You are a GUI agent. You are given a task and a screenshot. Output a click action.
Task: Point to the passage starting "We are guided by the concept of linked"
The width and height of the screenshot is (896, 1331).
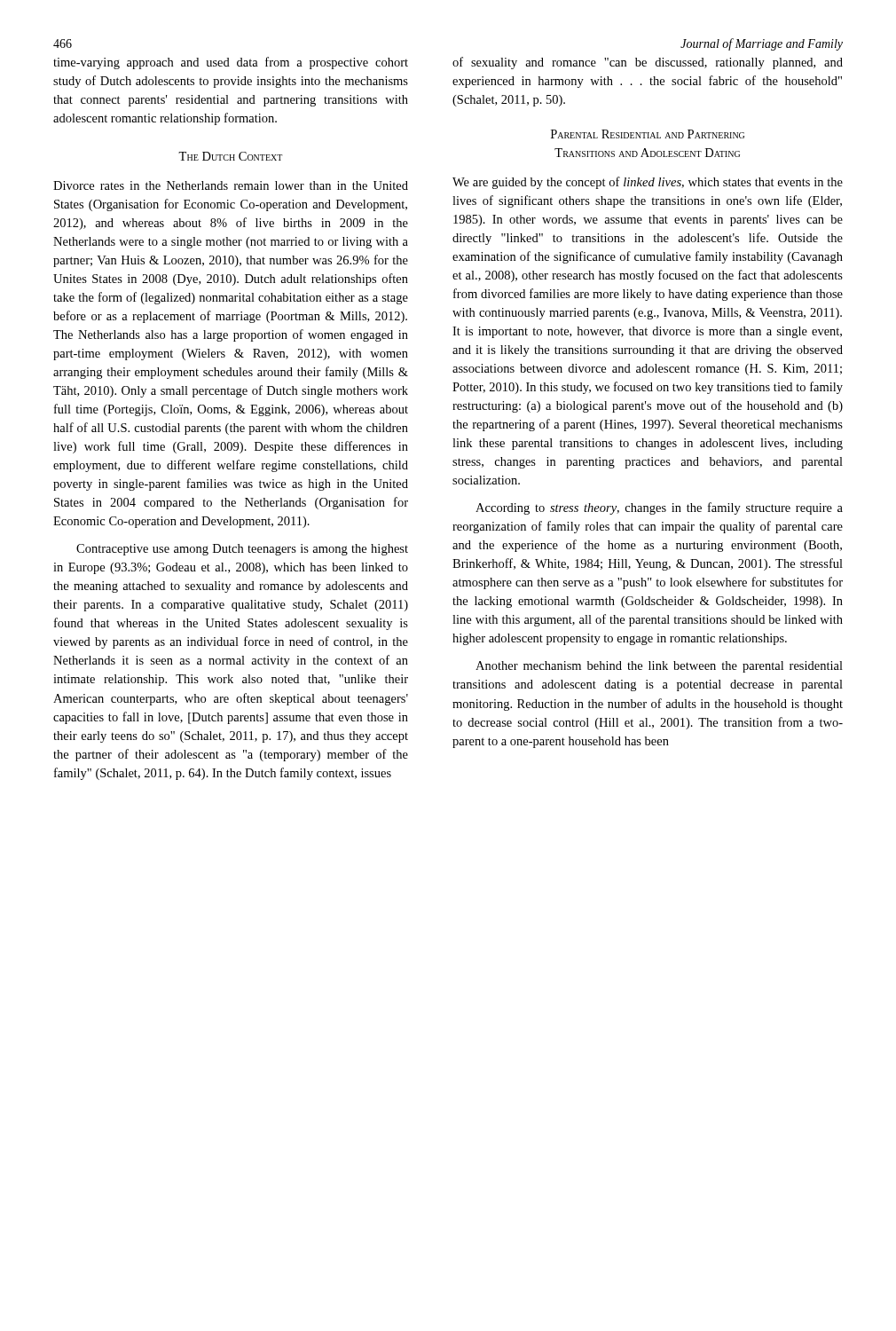648,332
